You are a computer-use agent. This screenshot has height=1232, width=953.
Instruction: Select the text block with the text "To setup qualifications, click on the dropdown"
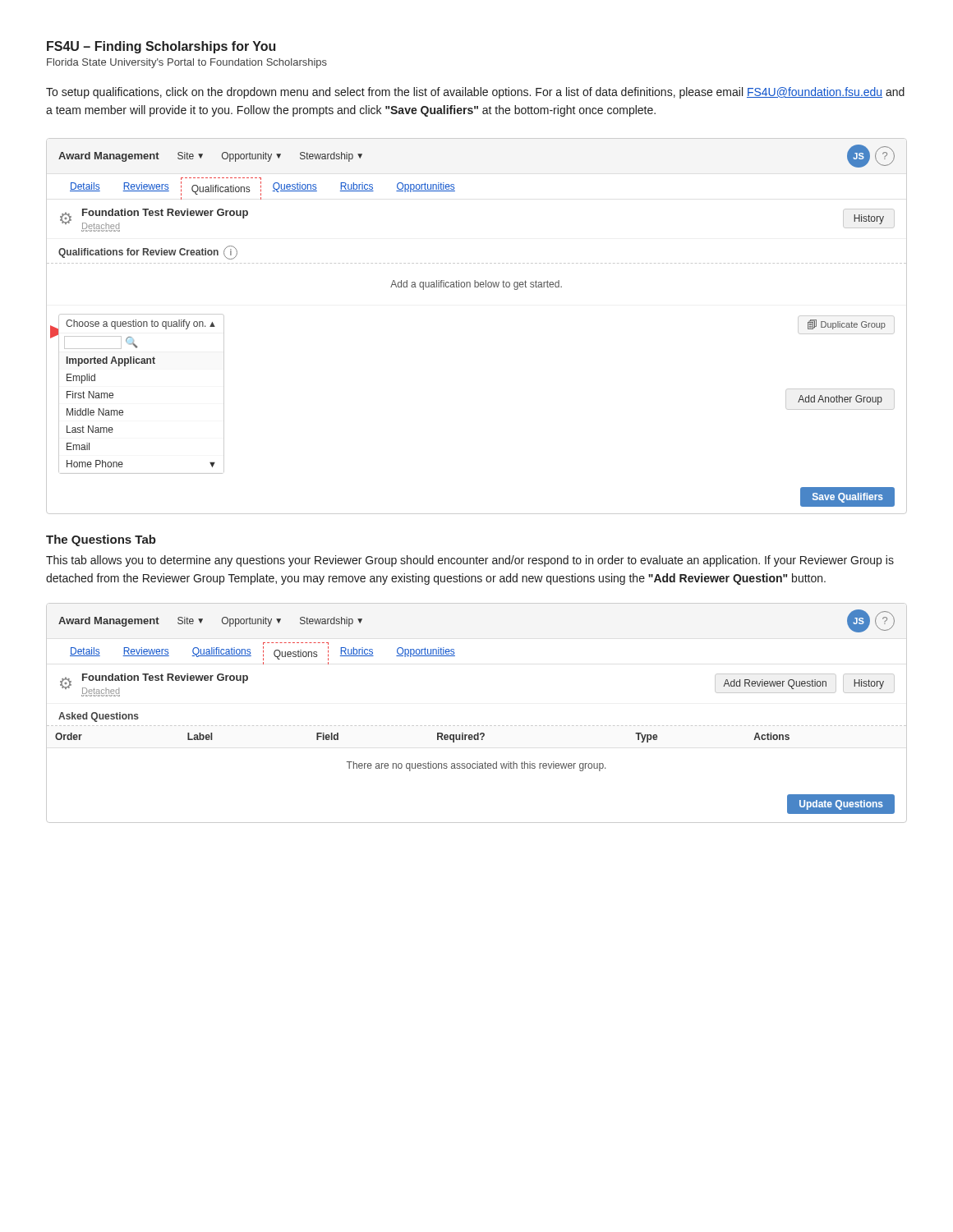pos(475,101)
